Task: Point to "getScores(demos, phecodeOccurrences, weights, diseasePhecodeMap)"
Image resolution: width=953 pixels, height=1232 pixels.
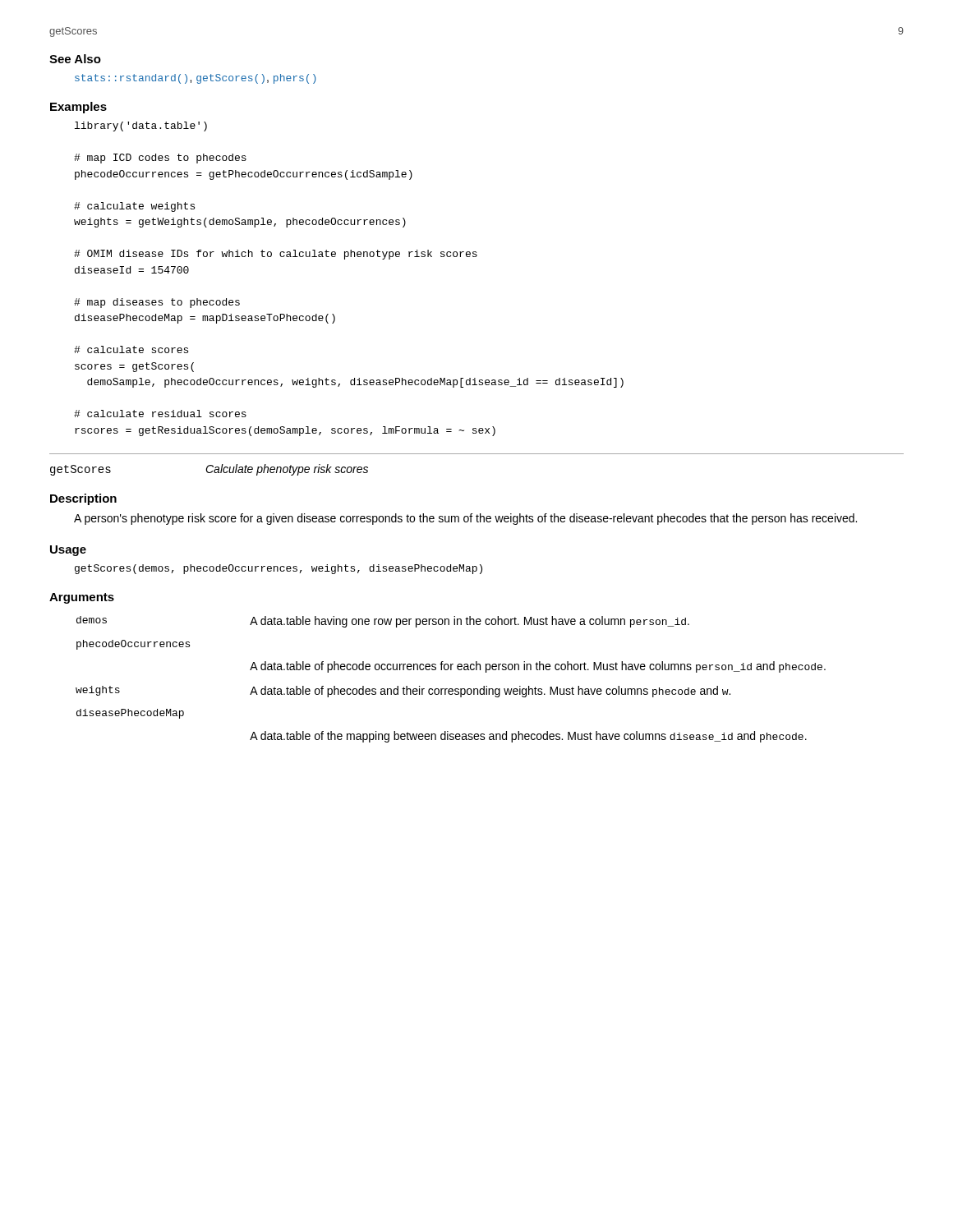Action: coord(279,569)
